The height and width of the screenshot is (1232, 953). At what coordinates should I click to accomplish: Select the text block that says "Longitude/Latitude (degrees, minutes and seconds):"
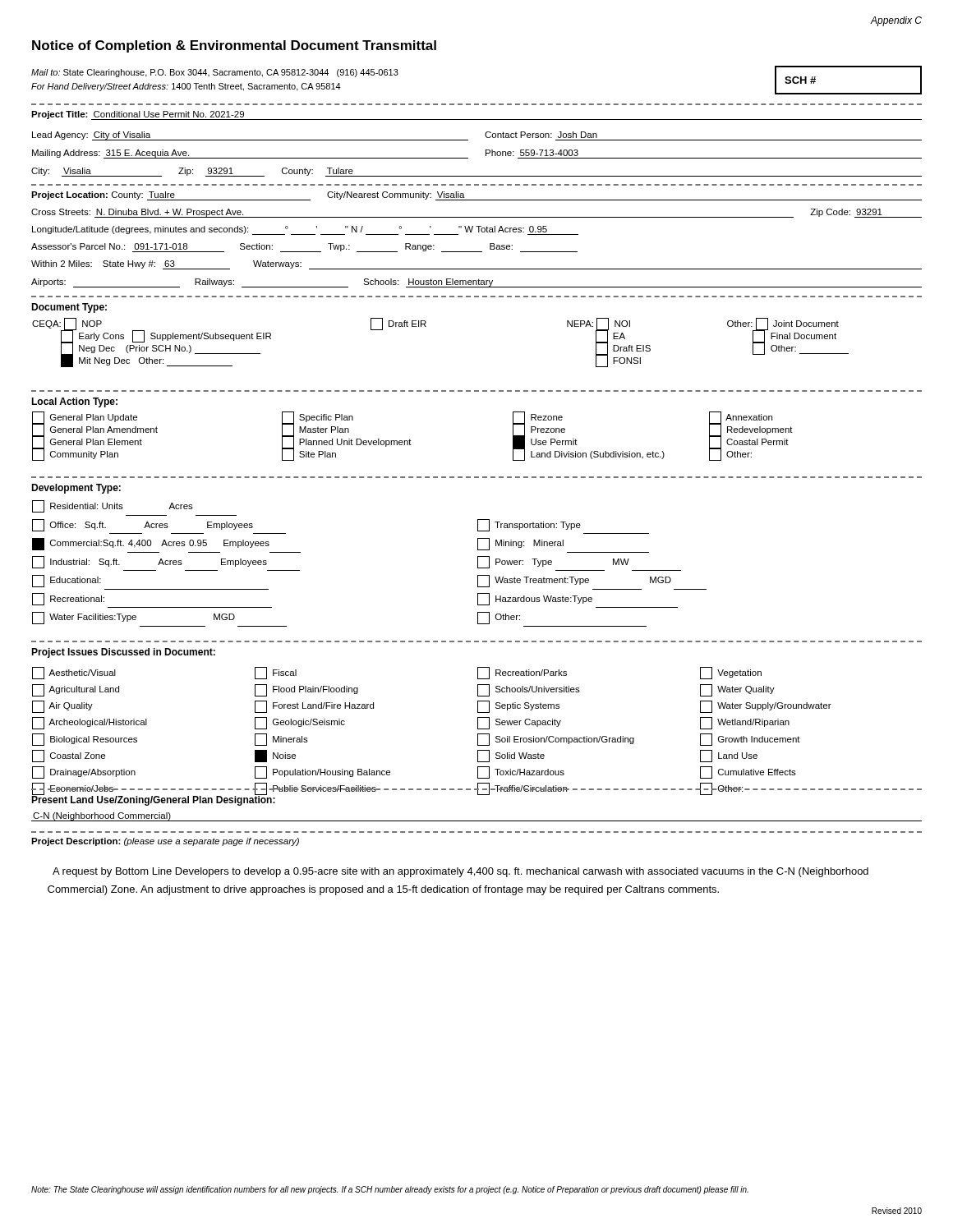point(305,230)
